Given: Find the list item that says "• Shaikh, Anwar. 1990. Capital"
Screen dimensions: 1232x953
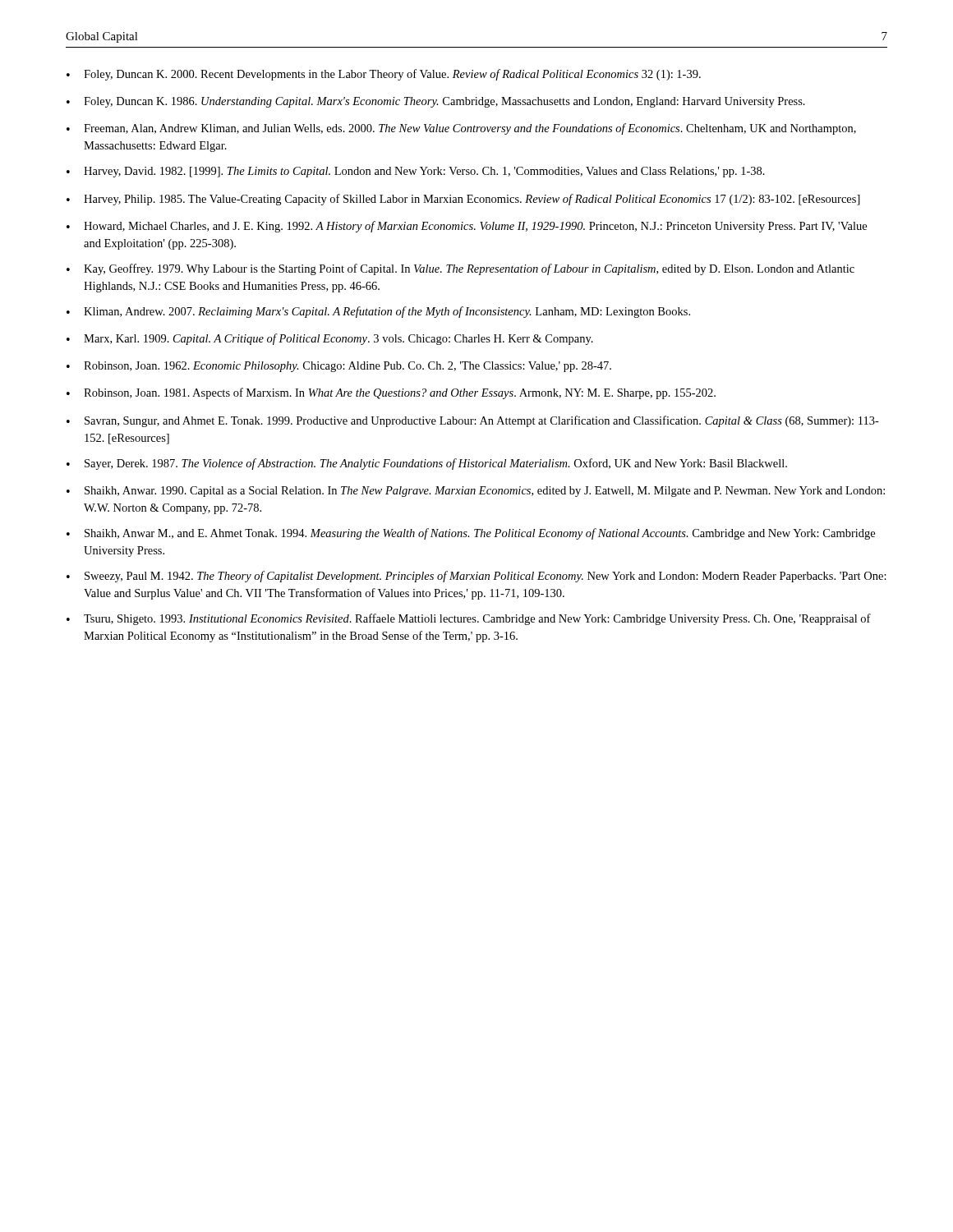Looking at the screenshot, I should (x=476, y=499).
